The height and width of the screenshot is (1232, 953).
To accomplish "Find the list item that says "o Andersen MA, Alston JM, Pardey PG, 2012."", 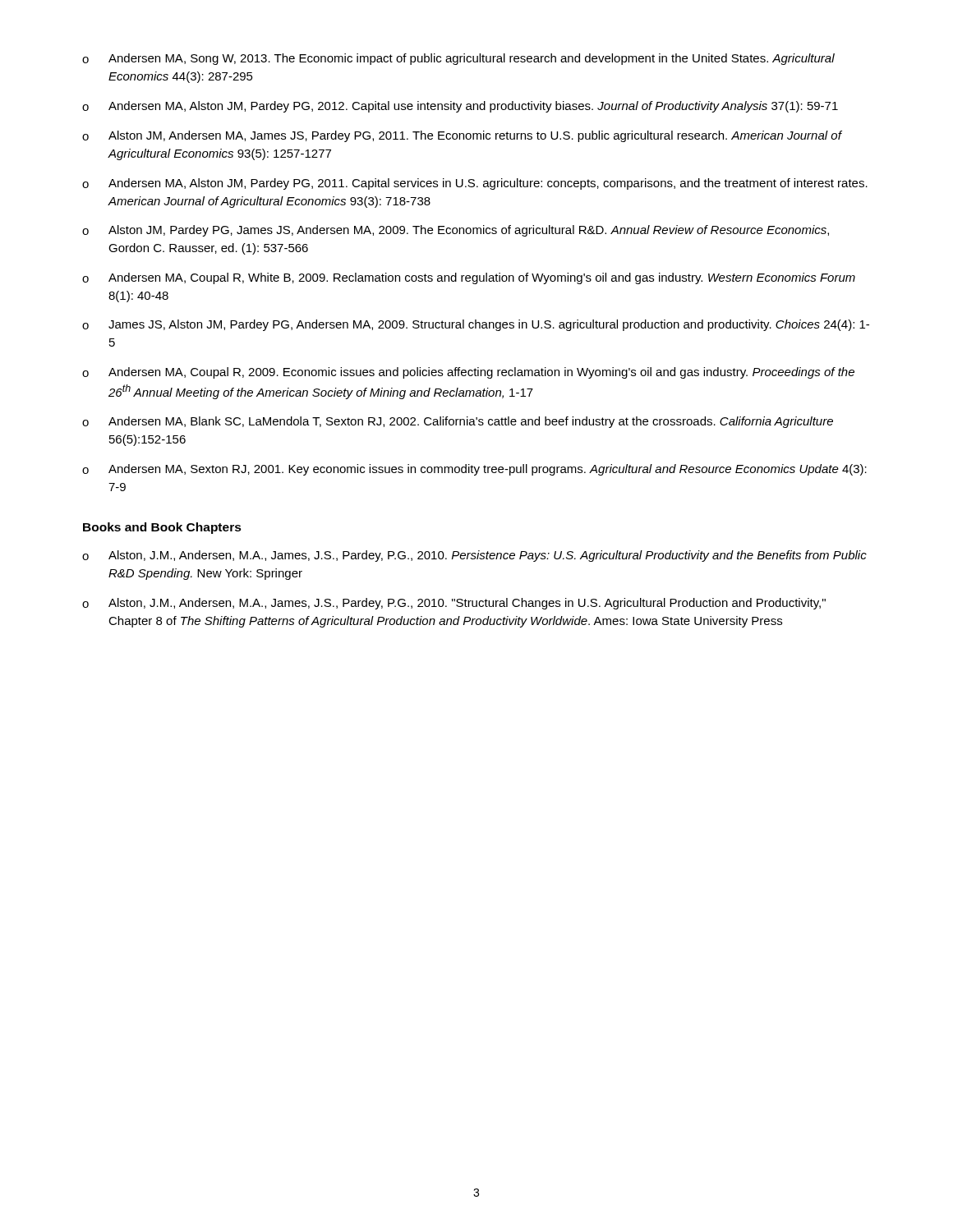I will point(476,106).
